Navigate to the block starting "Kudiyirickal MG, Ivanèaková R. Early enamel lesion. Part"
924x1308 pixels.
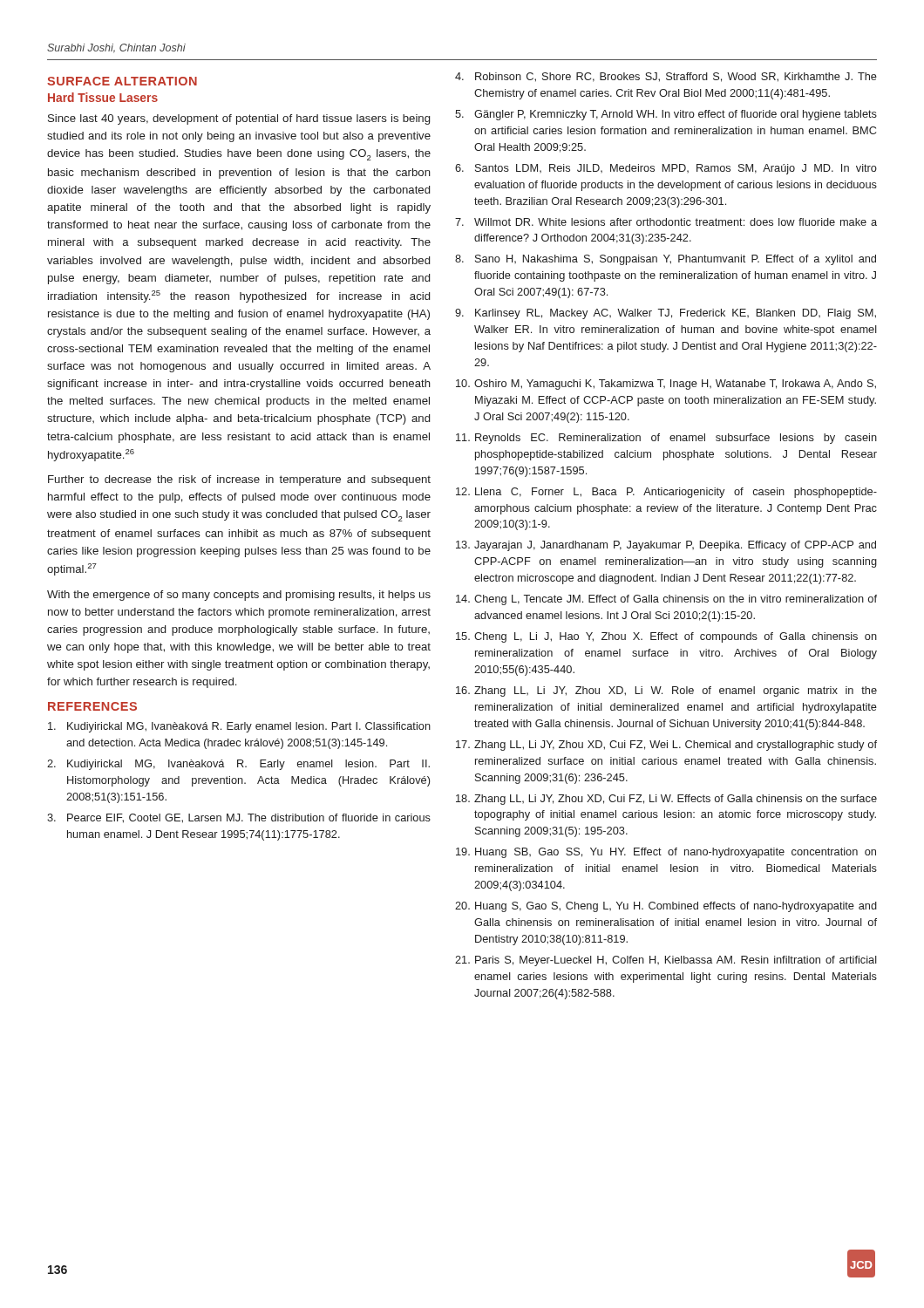point(239,735)
